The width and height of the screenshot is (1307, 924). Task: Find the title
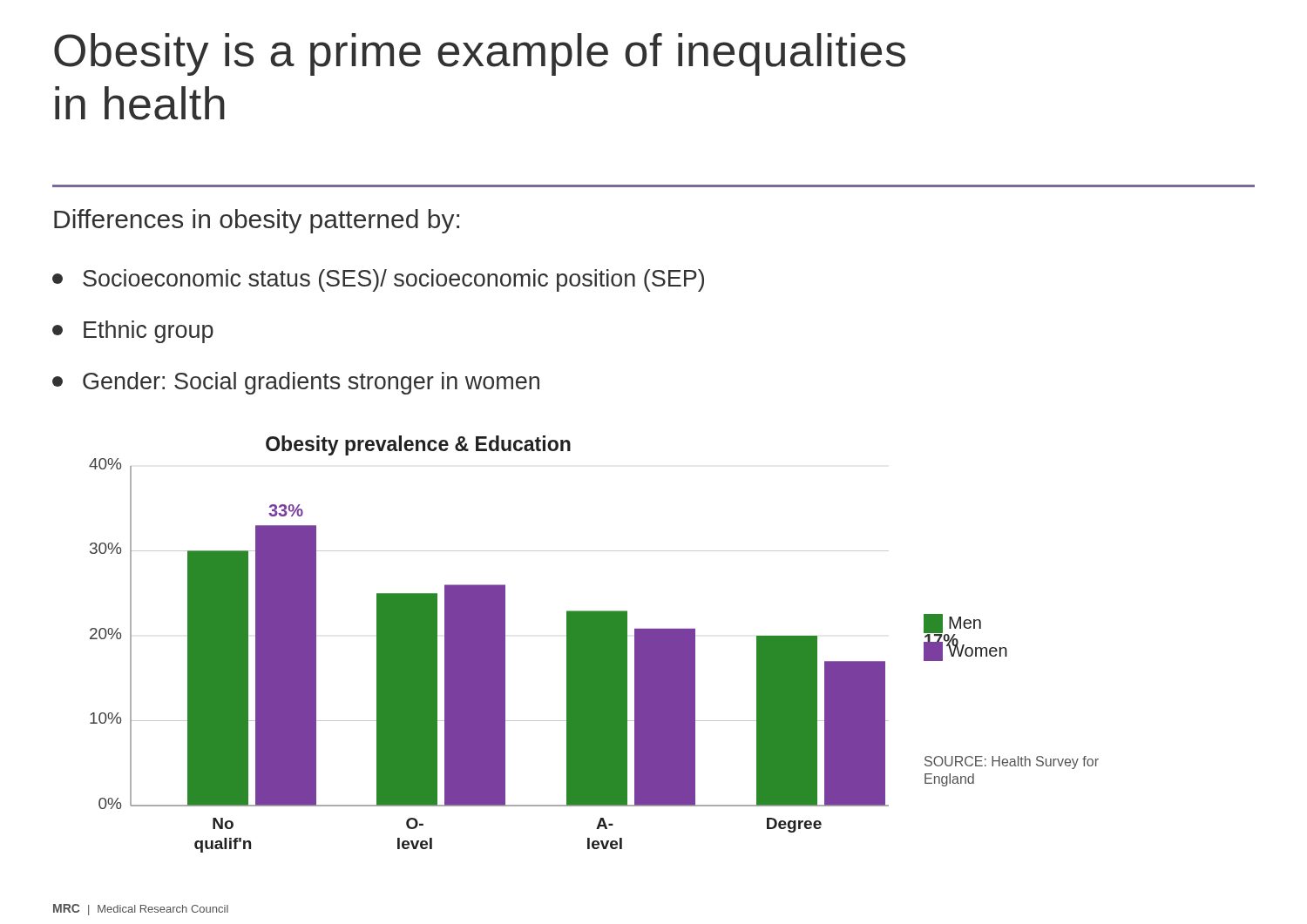pyautogui.click(x=654, y=78)
